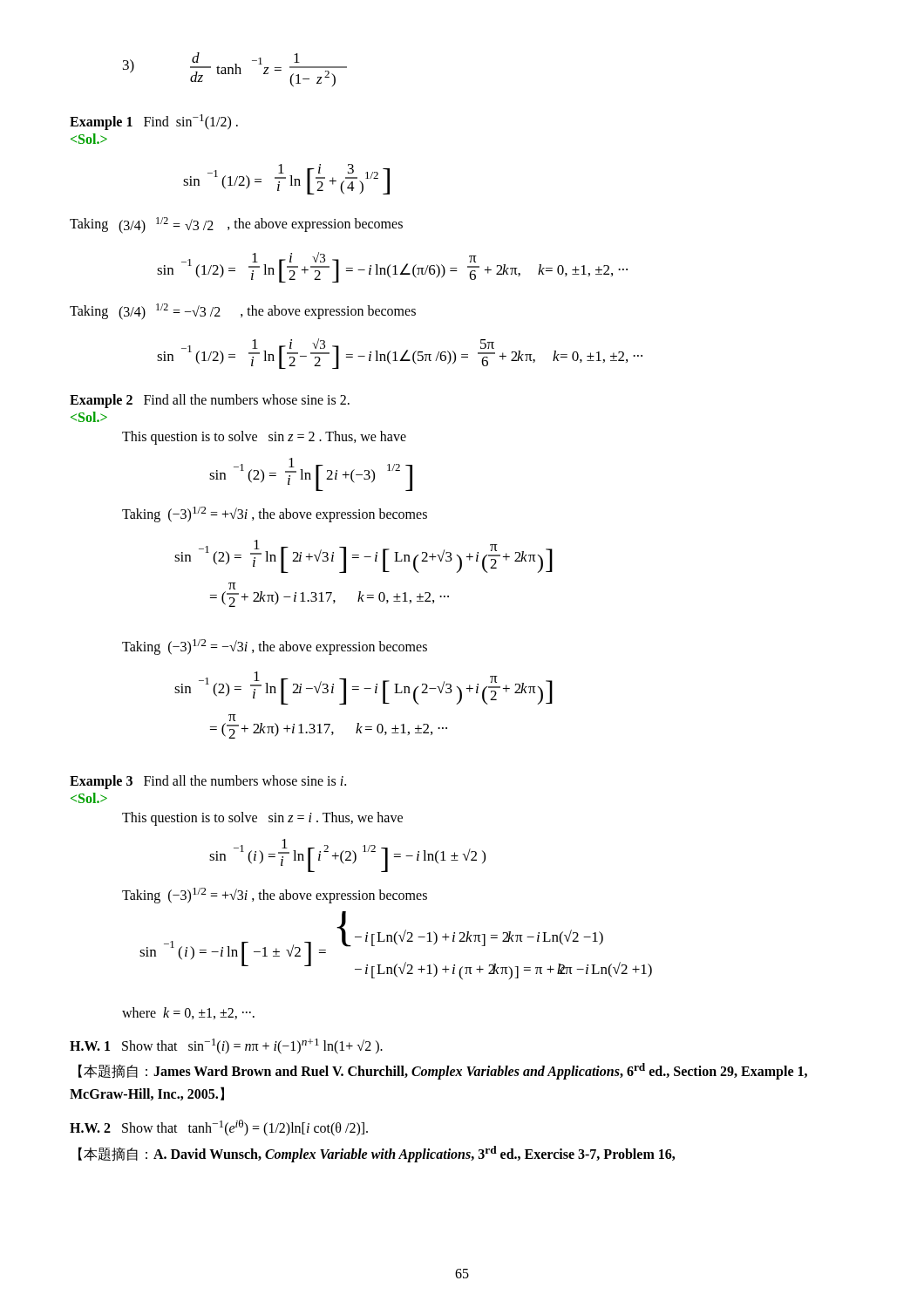The width and height of the screenshot is (924, 1308).
Task: Click on the text block that reads "H.W. 1 Show that"
Action: click(226, 1044)
